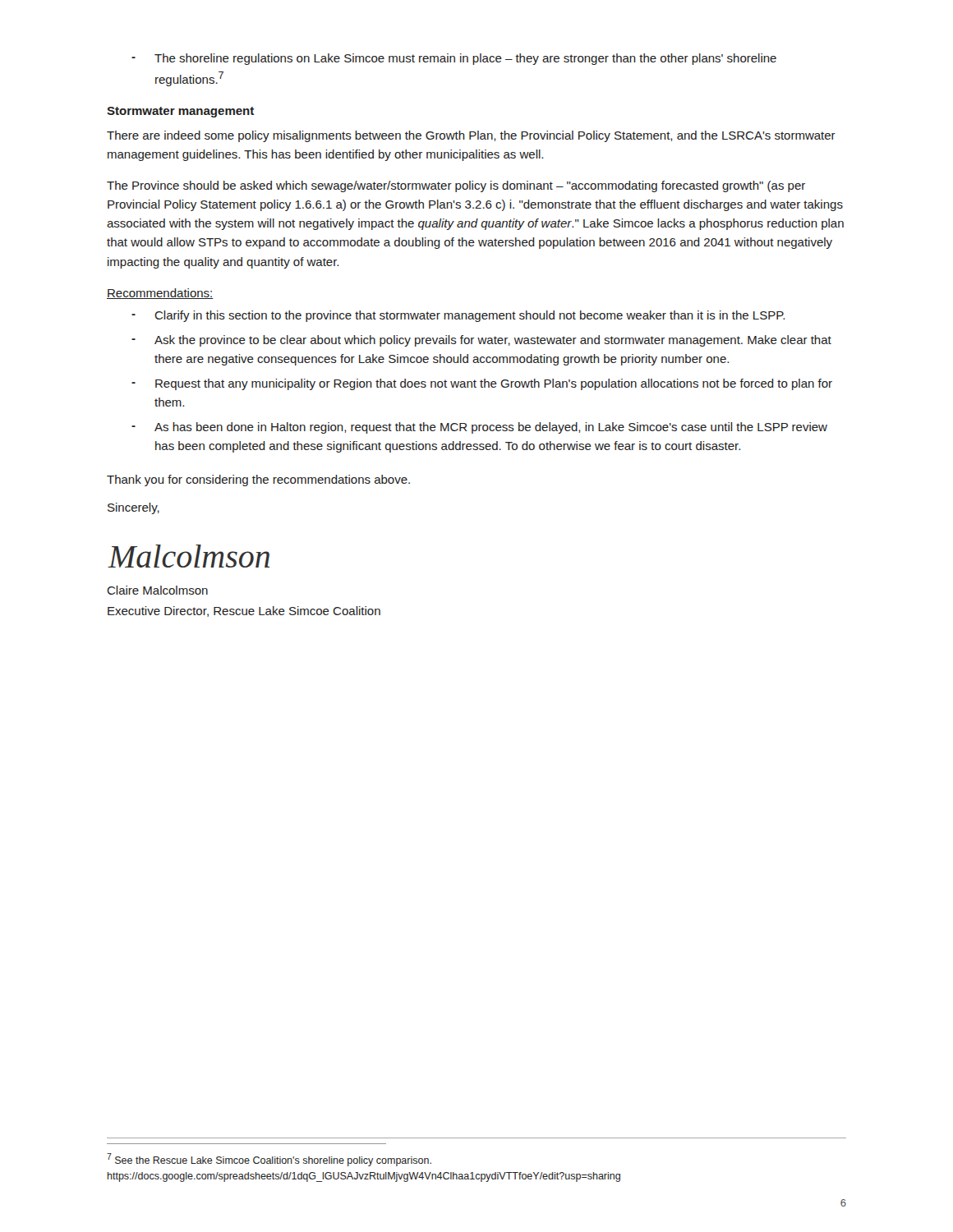Navigate to the element starting "- As has been done in Halton"
This screenshot has width=953, height=1232.
point(489,437)
